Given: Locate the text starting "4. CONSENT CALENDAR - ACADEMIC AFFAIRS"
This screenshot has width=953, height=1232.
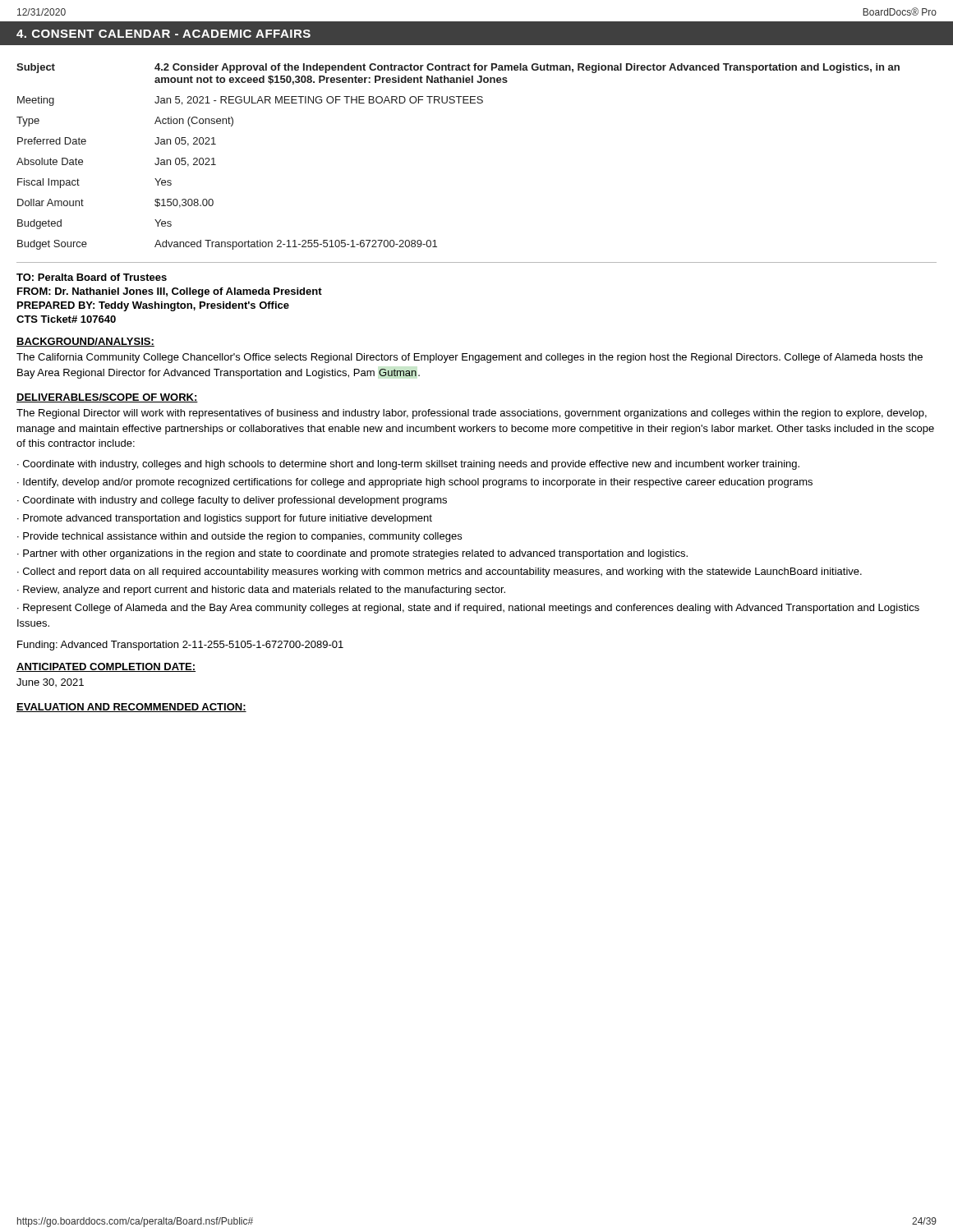Looking at the screenshot, I should click(164, 33).
